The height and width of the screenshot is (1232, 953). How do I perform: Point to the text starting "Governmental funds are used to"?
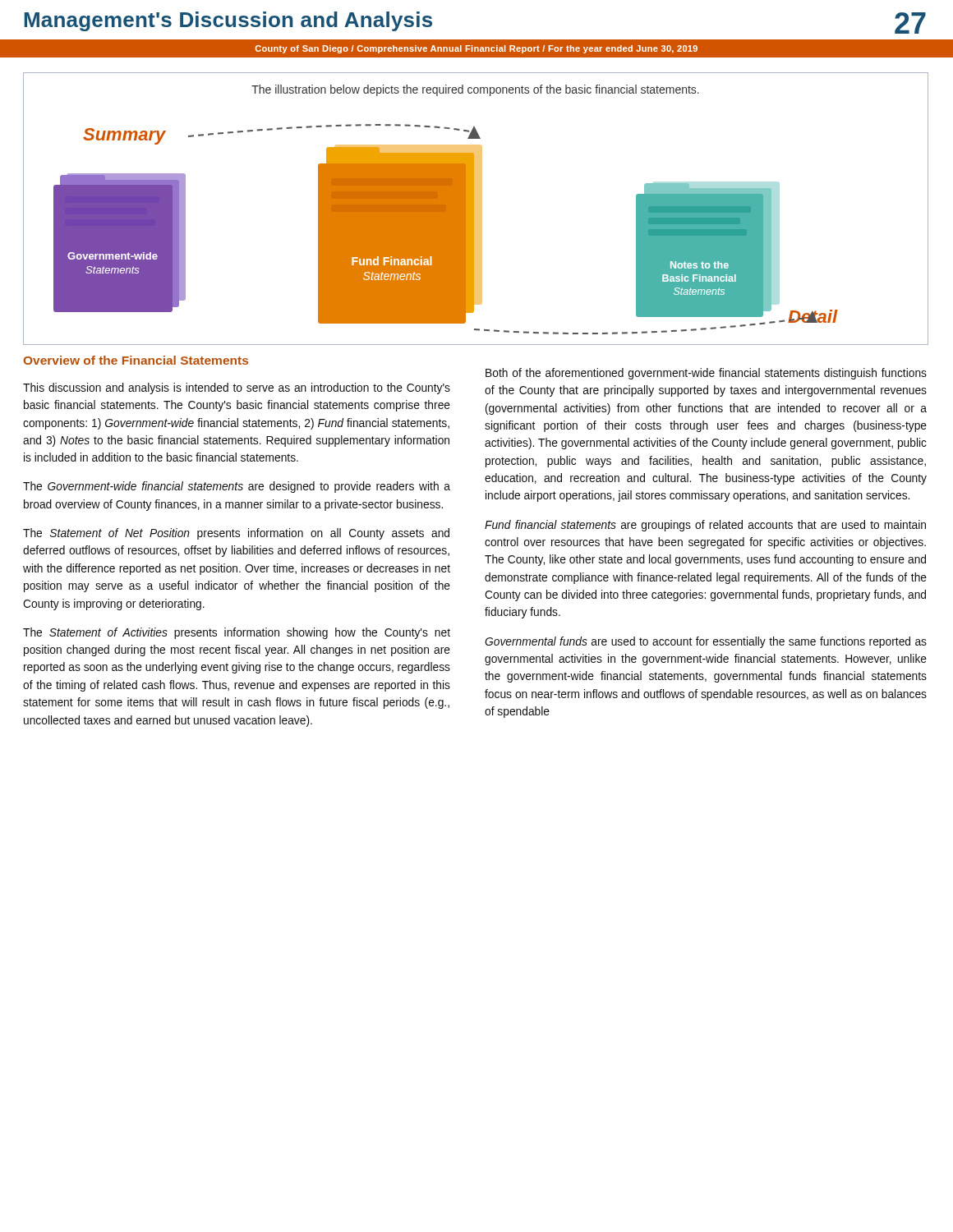point(706,677)
